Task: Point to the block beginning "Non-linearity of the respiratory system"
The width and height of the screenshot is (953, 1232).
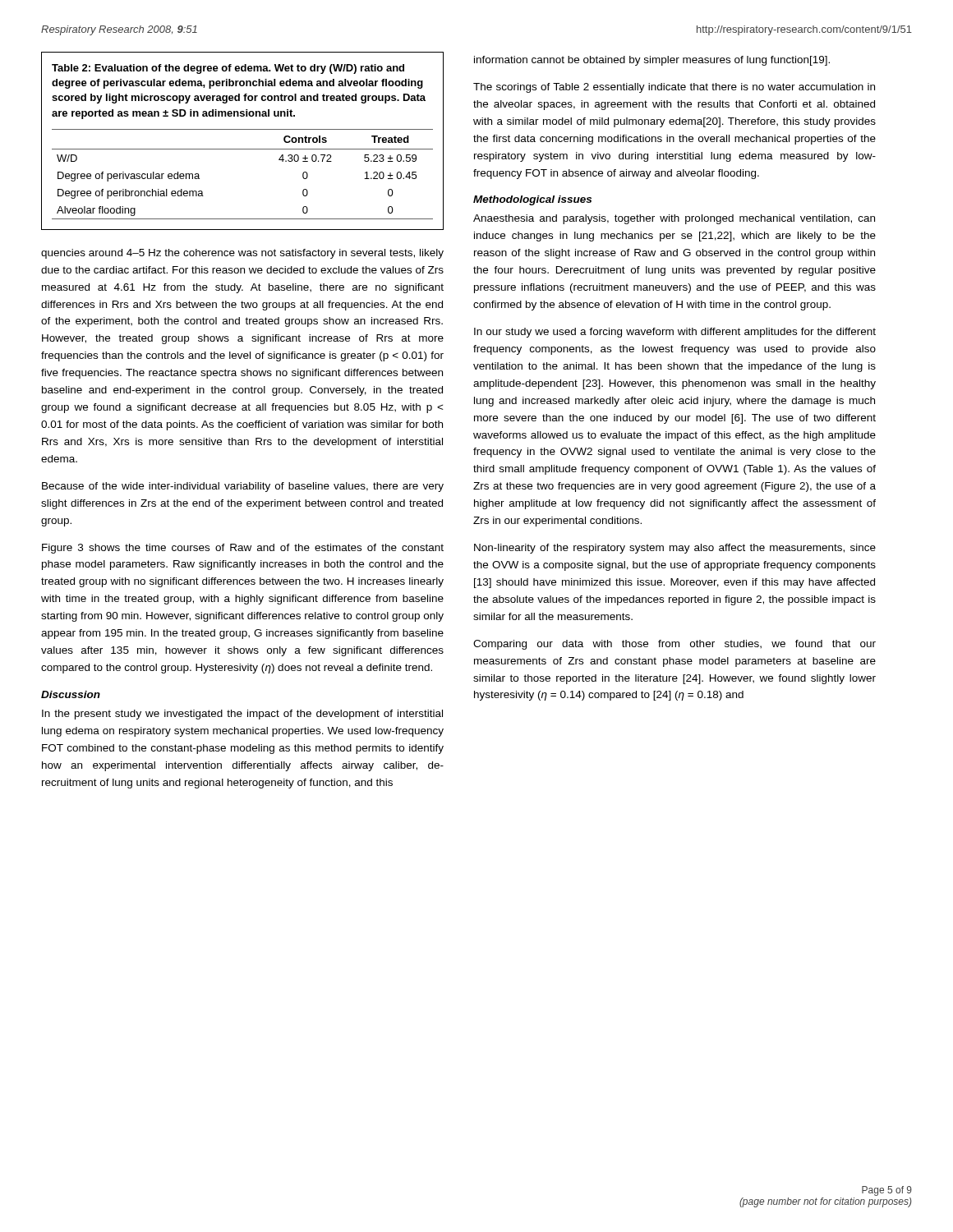Action: tap(675, 582)
